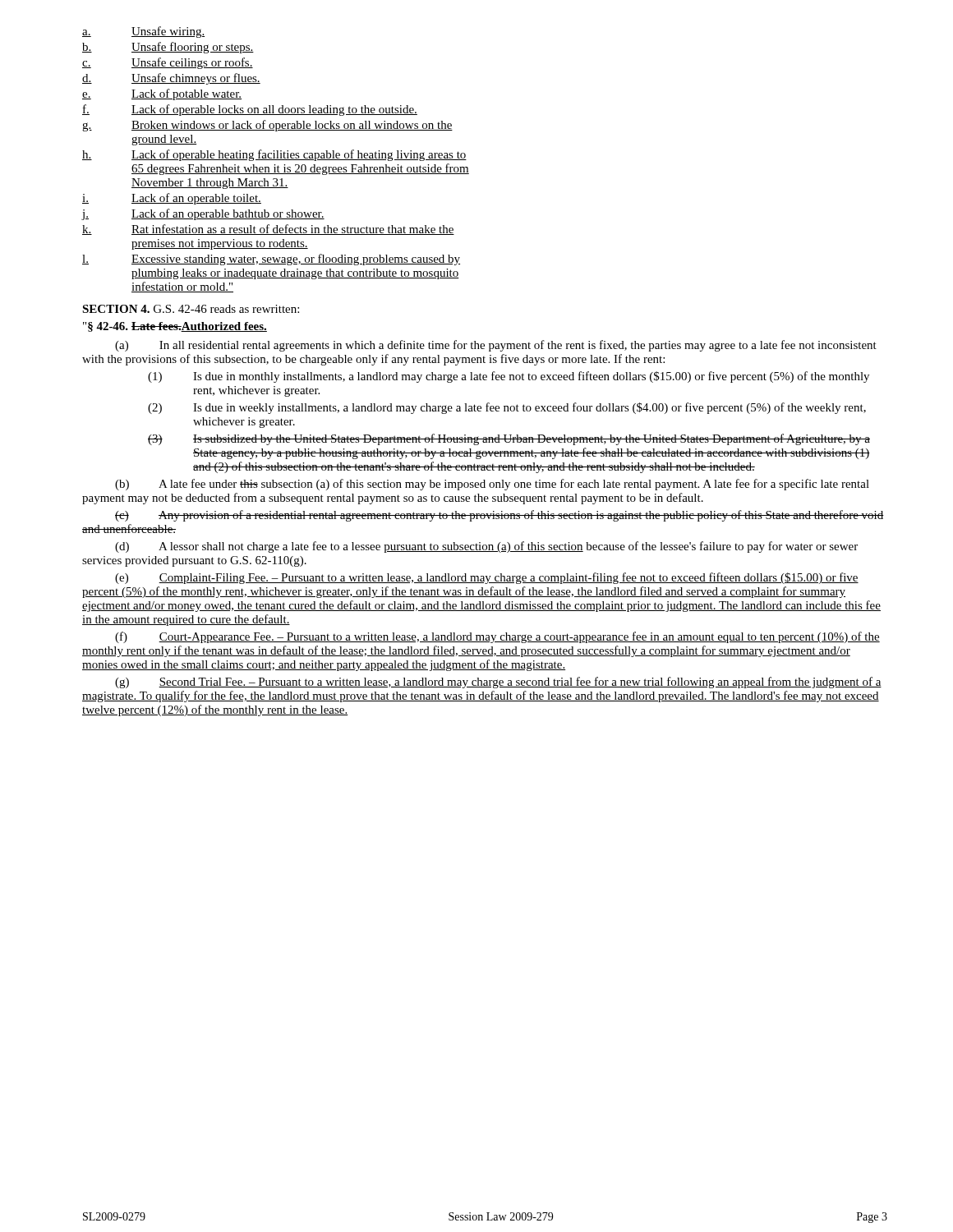Point to the region starting "(a) In all residential rental agreements"
The width and height of the screenshot is (953, 1232).
point(479,352)
